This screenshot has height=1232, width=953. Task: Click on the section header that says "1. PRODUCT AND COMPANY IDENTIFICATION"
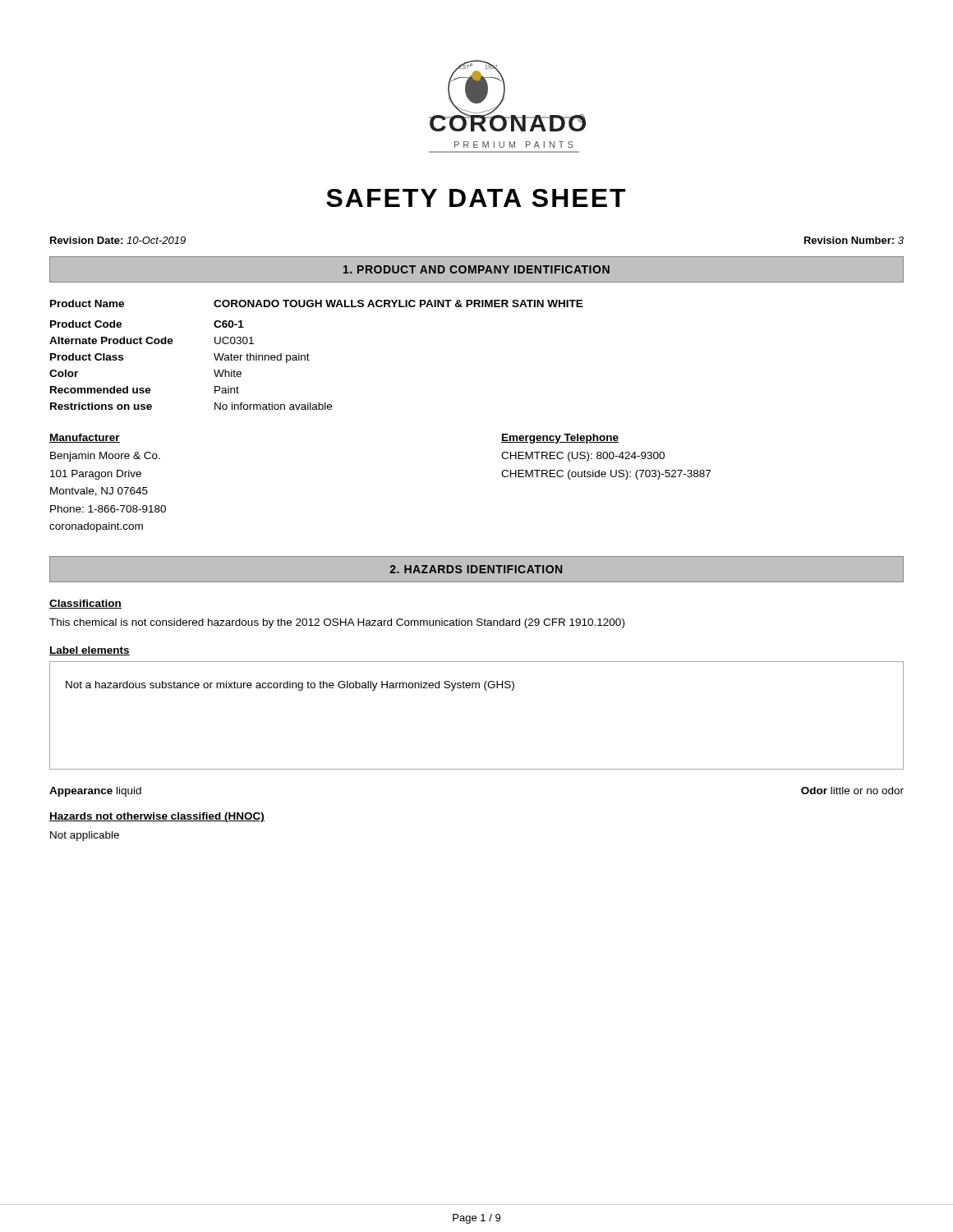(476, 269)
